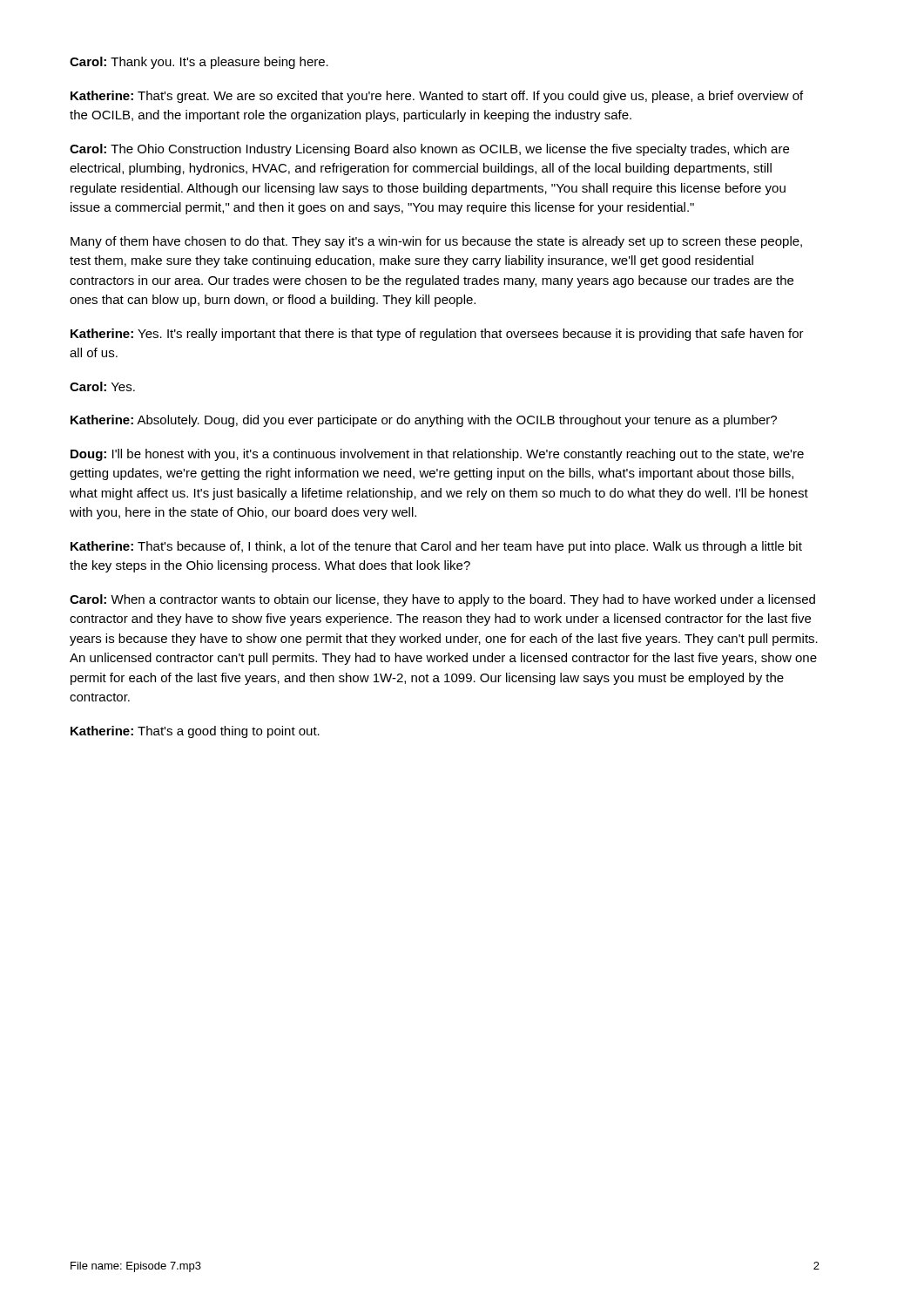The width and height of the screenshot is (924, 1307).
Task: Find the block on this page that starts "Carol: When a contractor wants to obtain"
Action: (444, 648)
